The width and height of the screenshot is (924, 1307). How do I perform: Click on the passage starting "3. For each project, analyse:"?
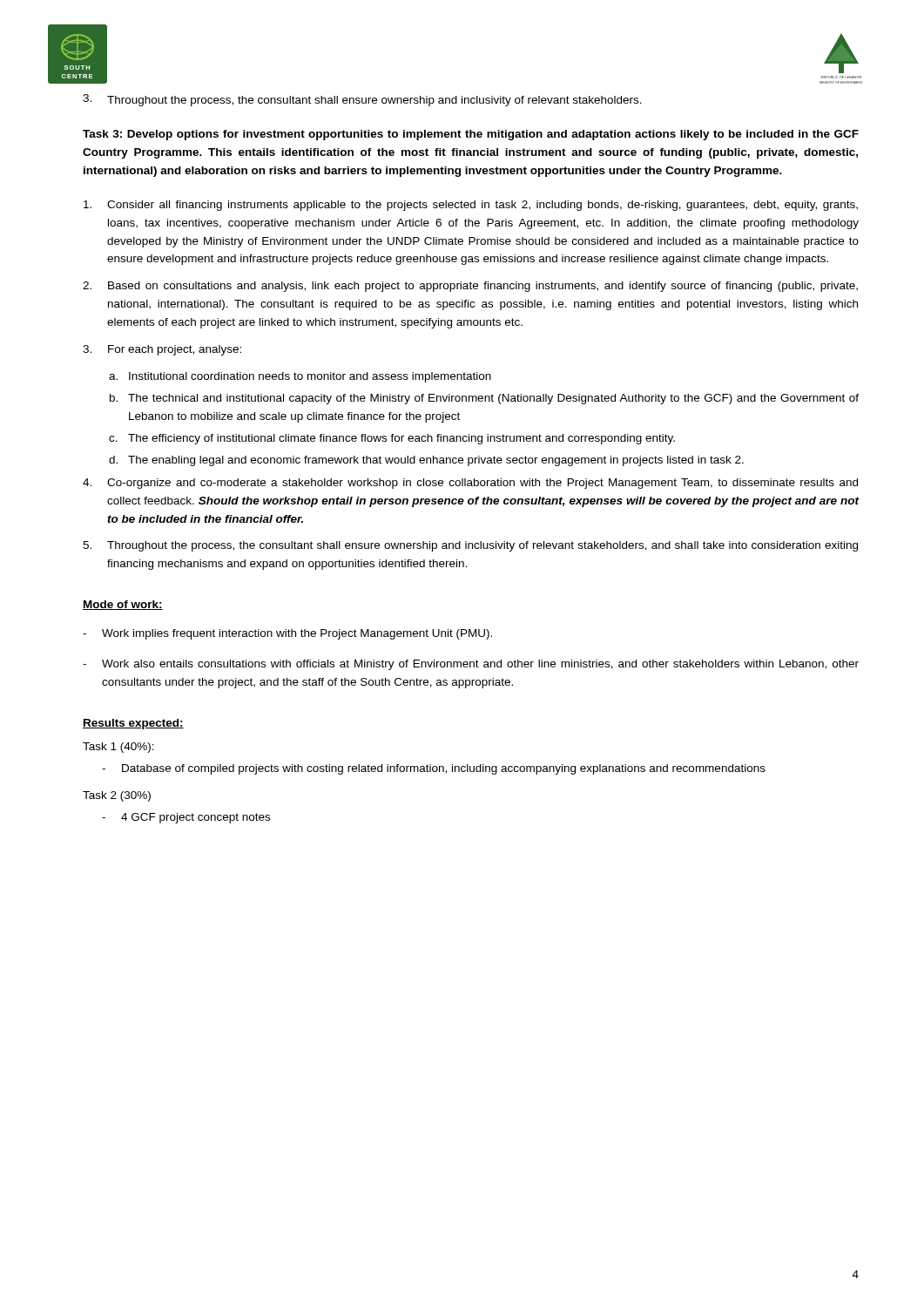click(162, 350)
